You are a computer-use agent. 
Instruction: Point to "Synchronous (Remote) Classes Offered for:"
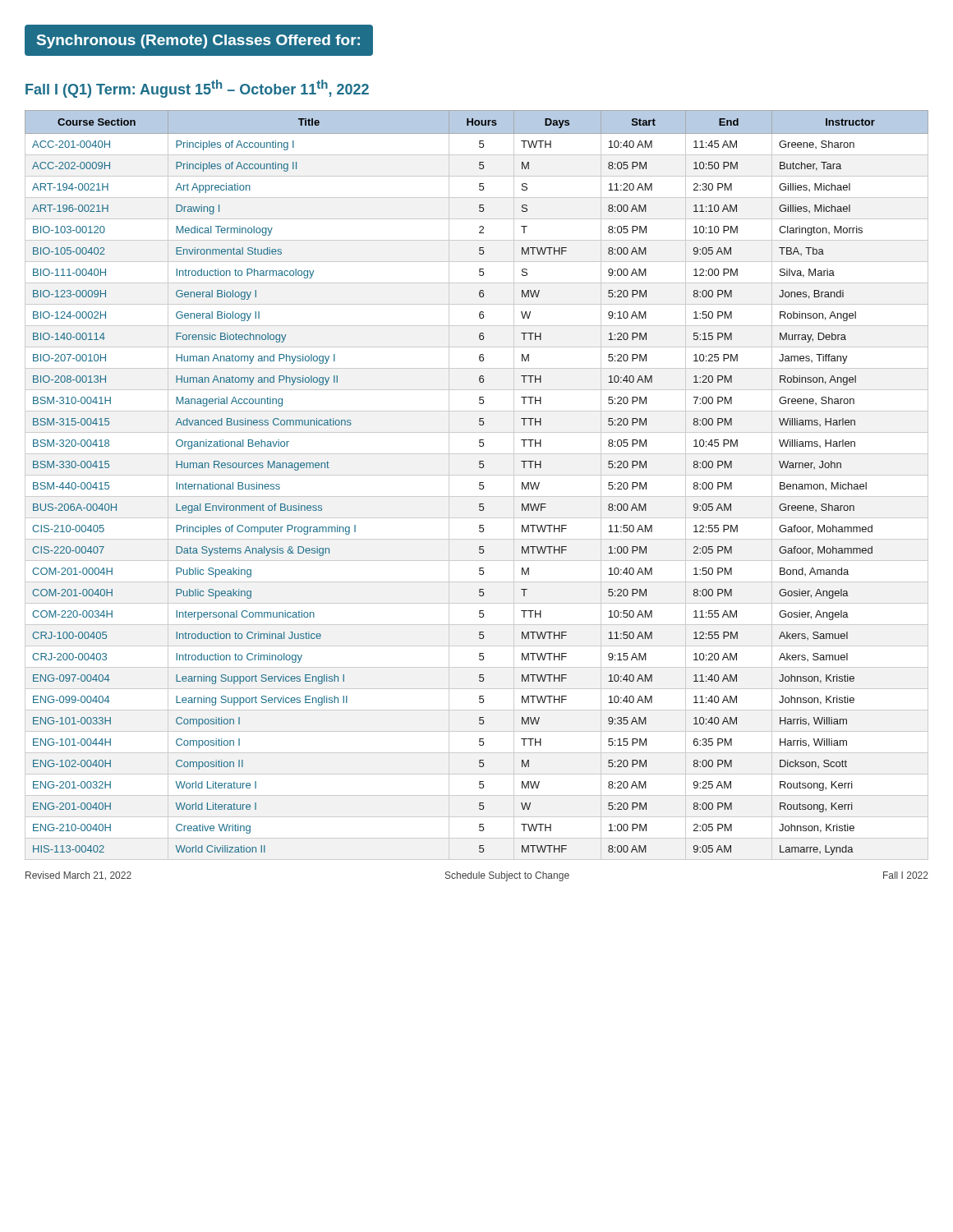tap(199, 40)
